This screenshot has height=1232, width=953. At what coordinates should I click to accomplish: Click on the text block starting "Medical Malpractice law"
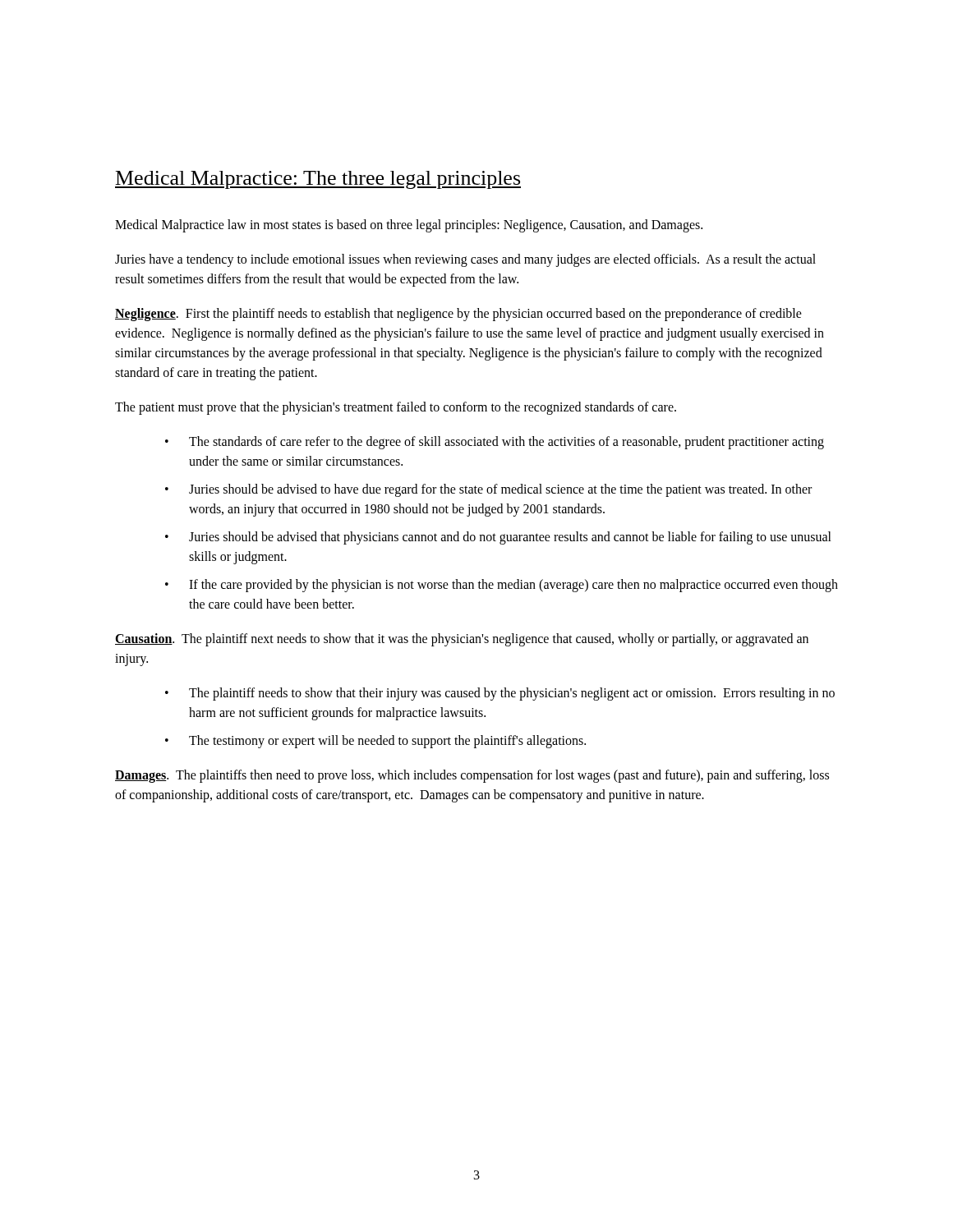409,224
